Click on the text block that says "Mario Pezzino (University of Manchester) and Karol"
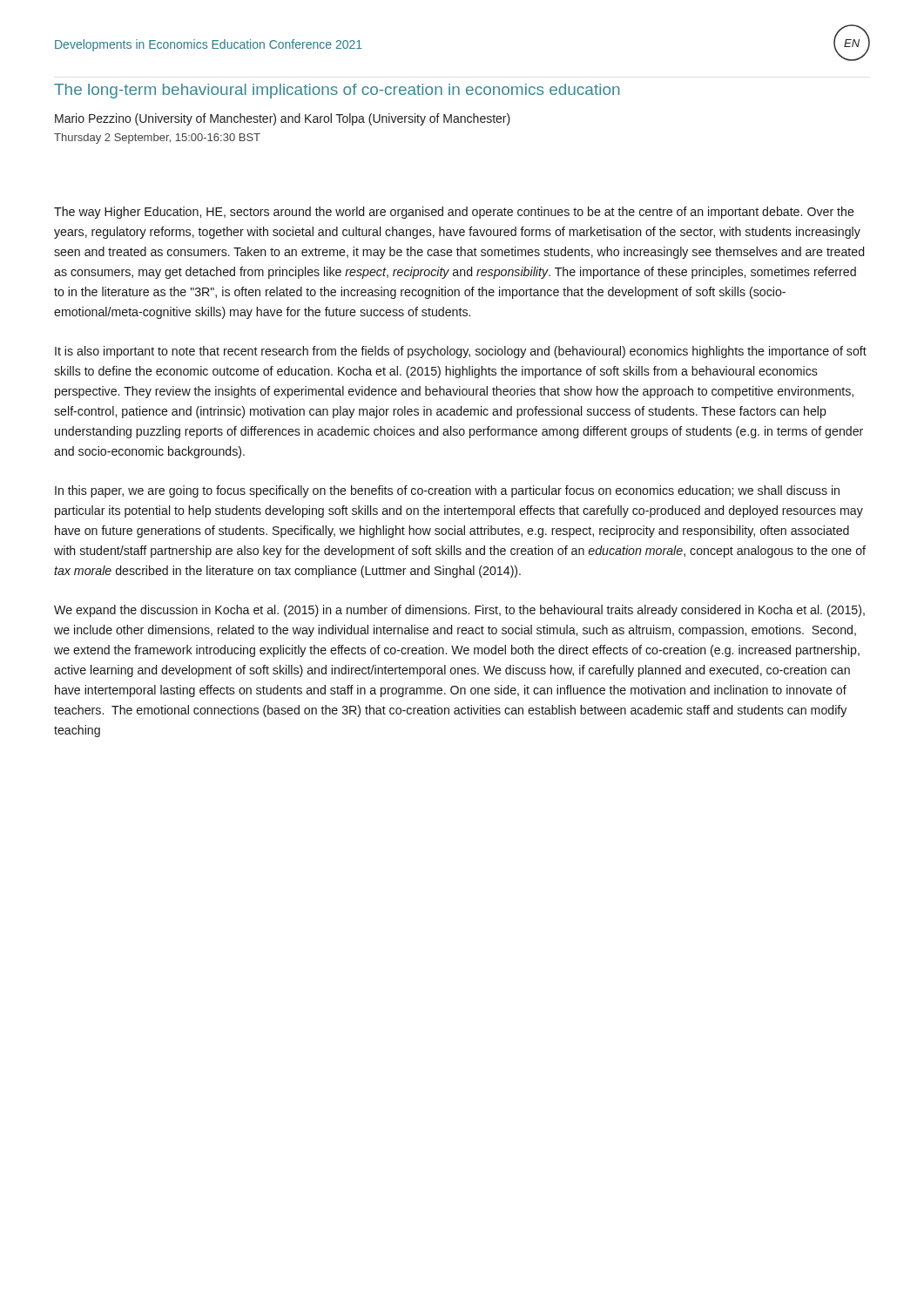Image resolution: width=924 pixels, height=1307 pixels. click(x=462, y=118)
